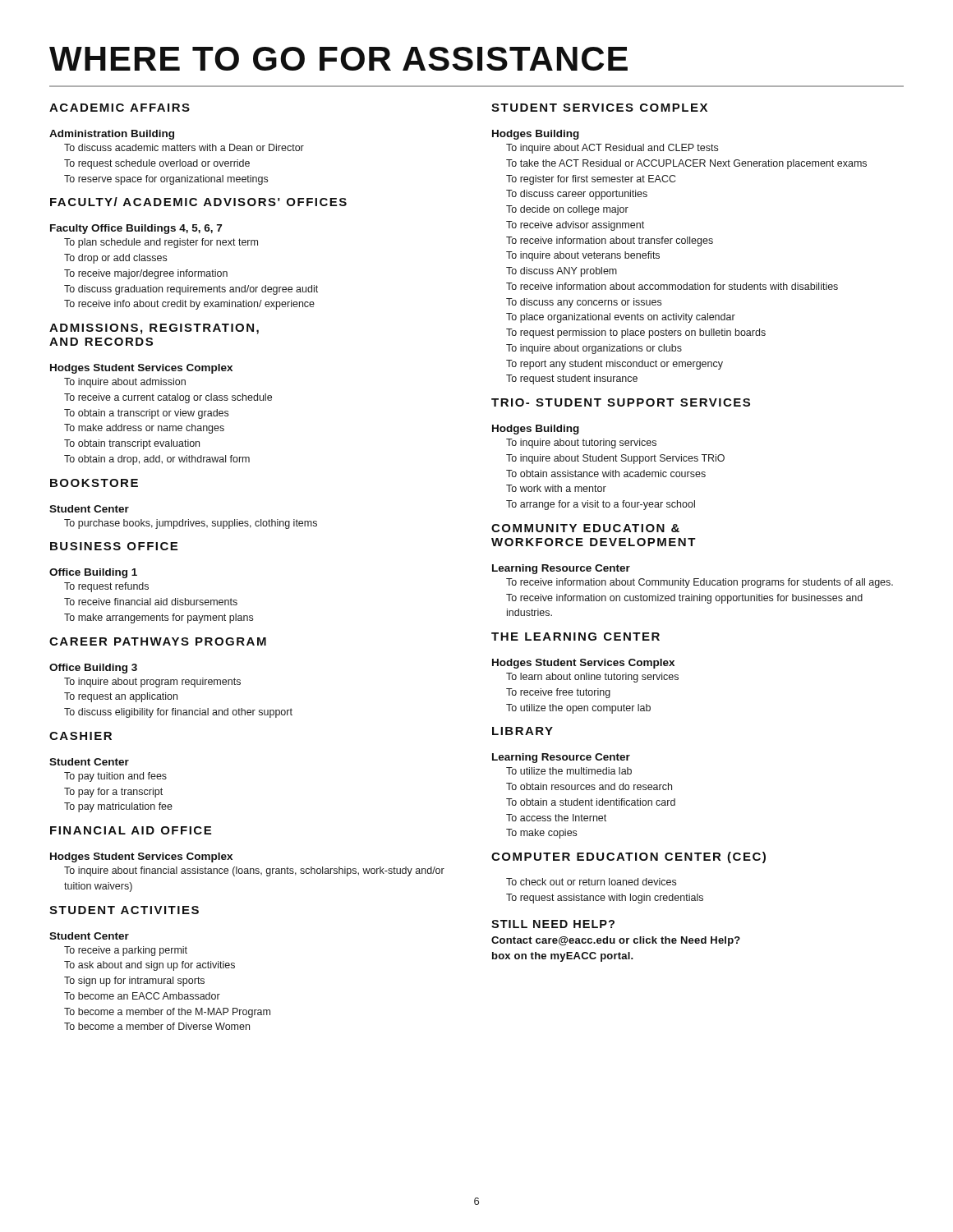
Task: Find the text starting "To become a member of the"
Action: pyautogui.click(x=263, y=1012)
